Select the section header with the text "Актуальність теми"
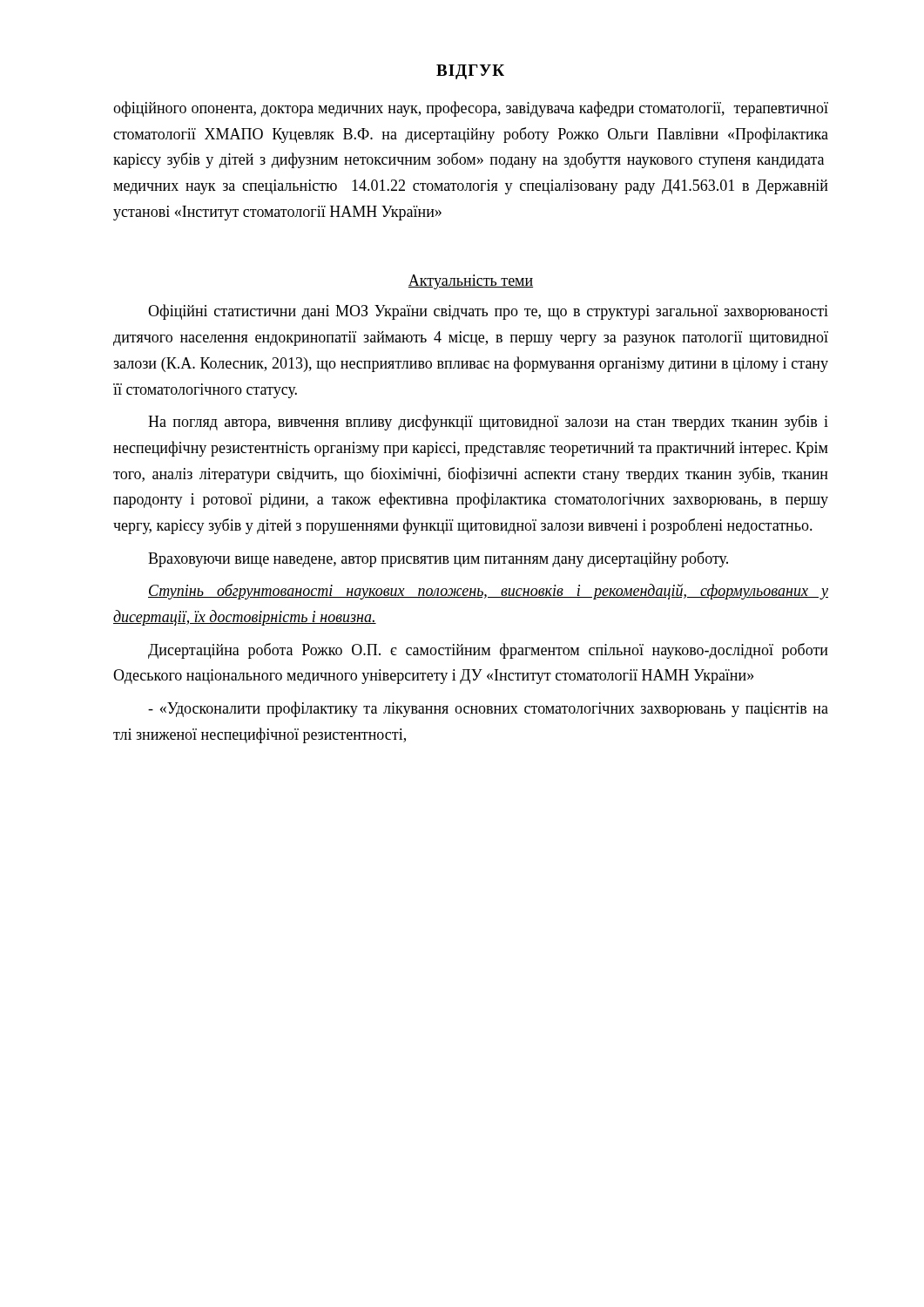The image size is (924, 1307). pyautogui.click(x=471, y=281)
